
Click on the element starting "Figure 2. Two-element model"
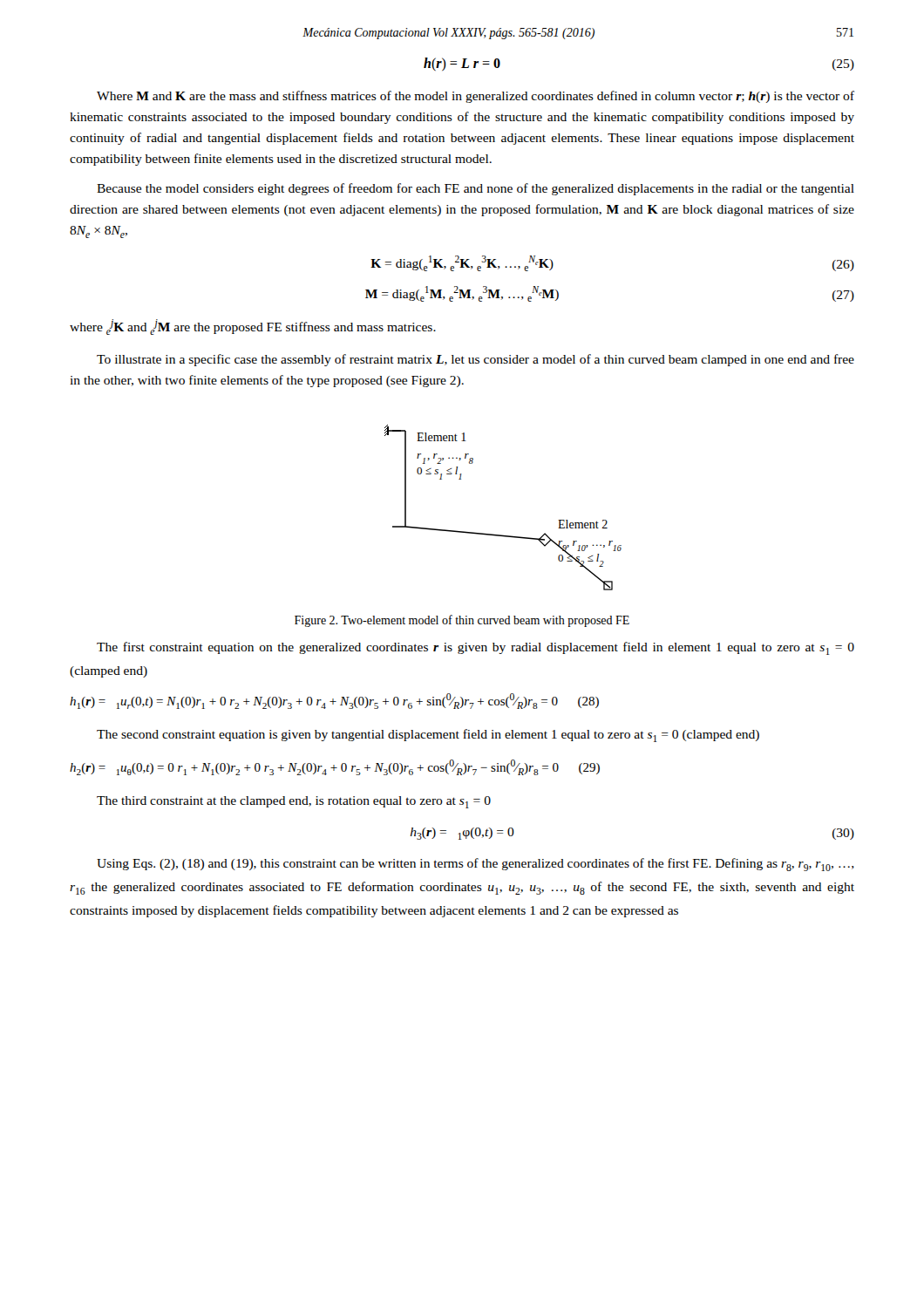tap(462, 620)
